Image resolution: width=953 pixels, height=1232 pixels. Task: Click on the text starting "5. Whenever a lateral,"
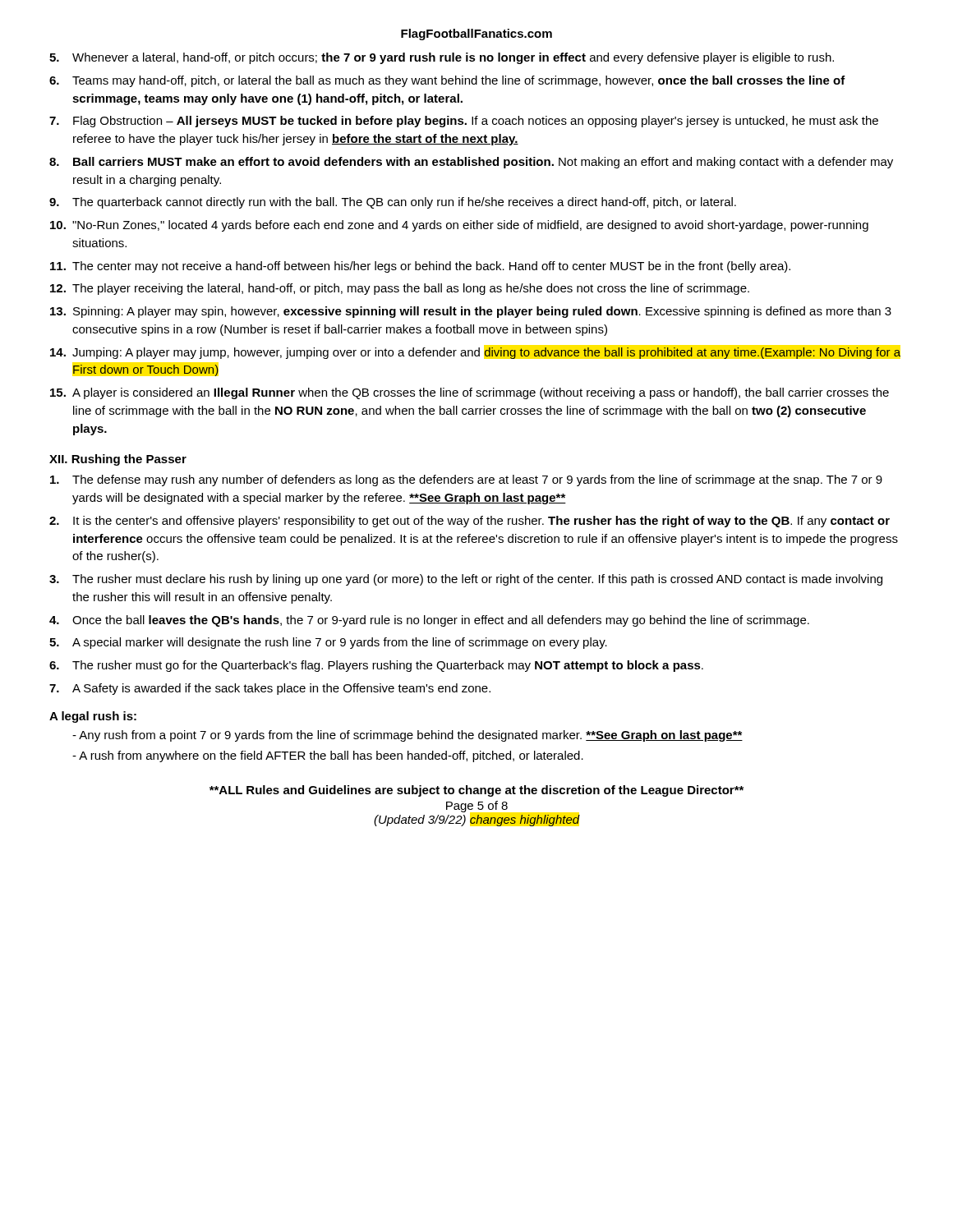(x=476, y=57)
